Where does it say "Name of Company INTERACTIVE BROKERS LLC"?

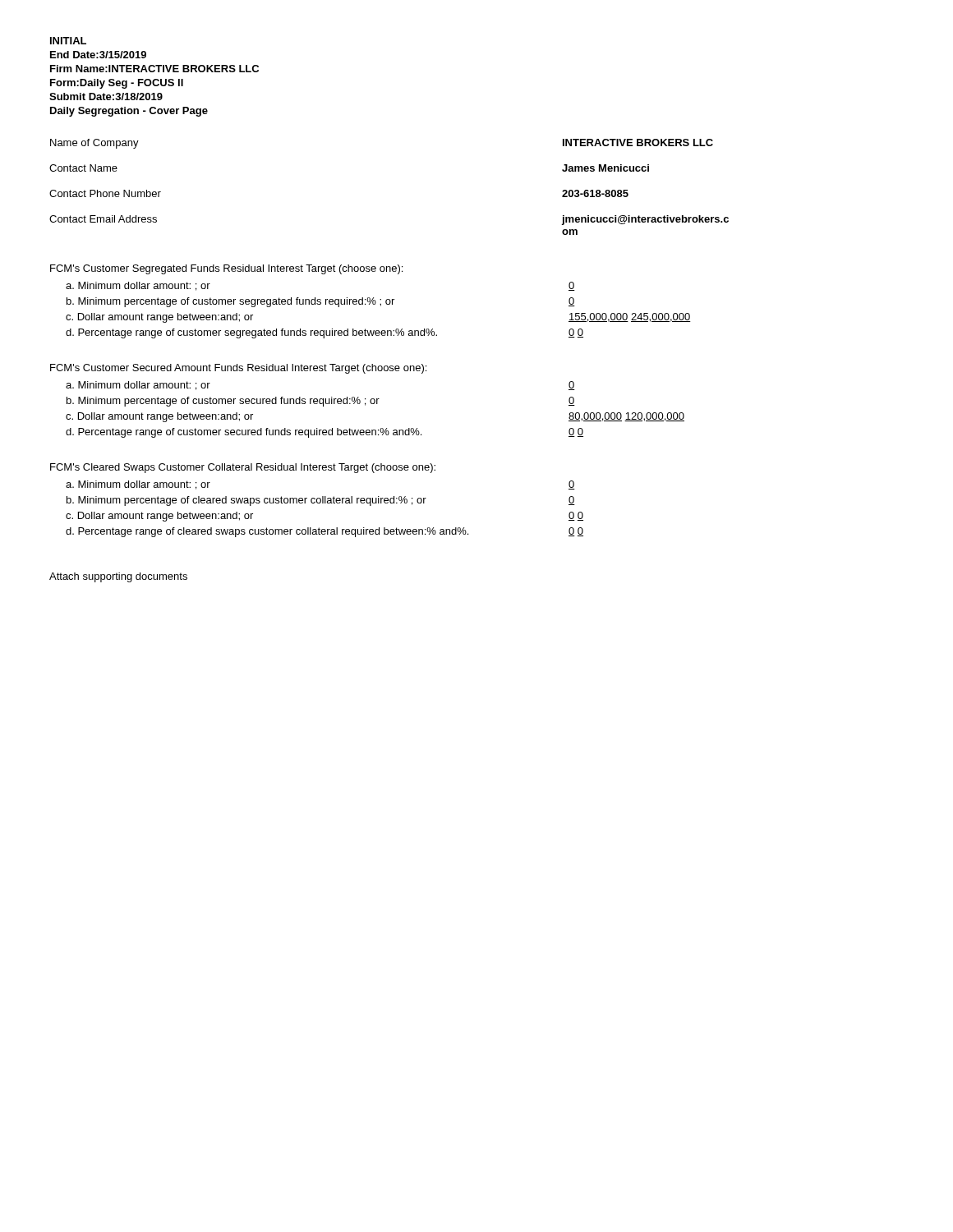click(96, 145)
